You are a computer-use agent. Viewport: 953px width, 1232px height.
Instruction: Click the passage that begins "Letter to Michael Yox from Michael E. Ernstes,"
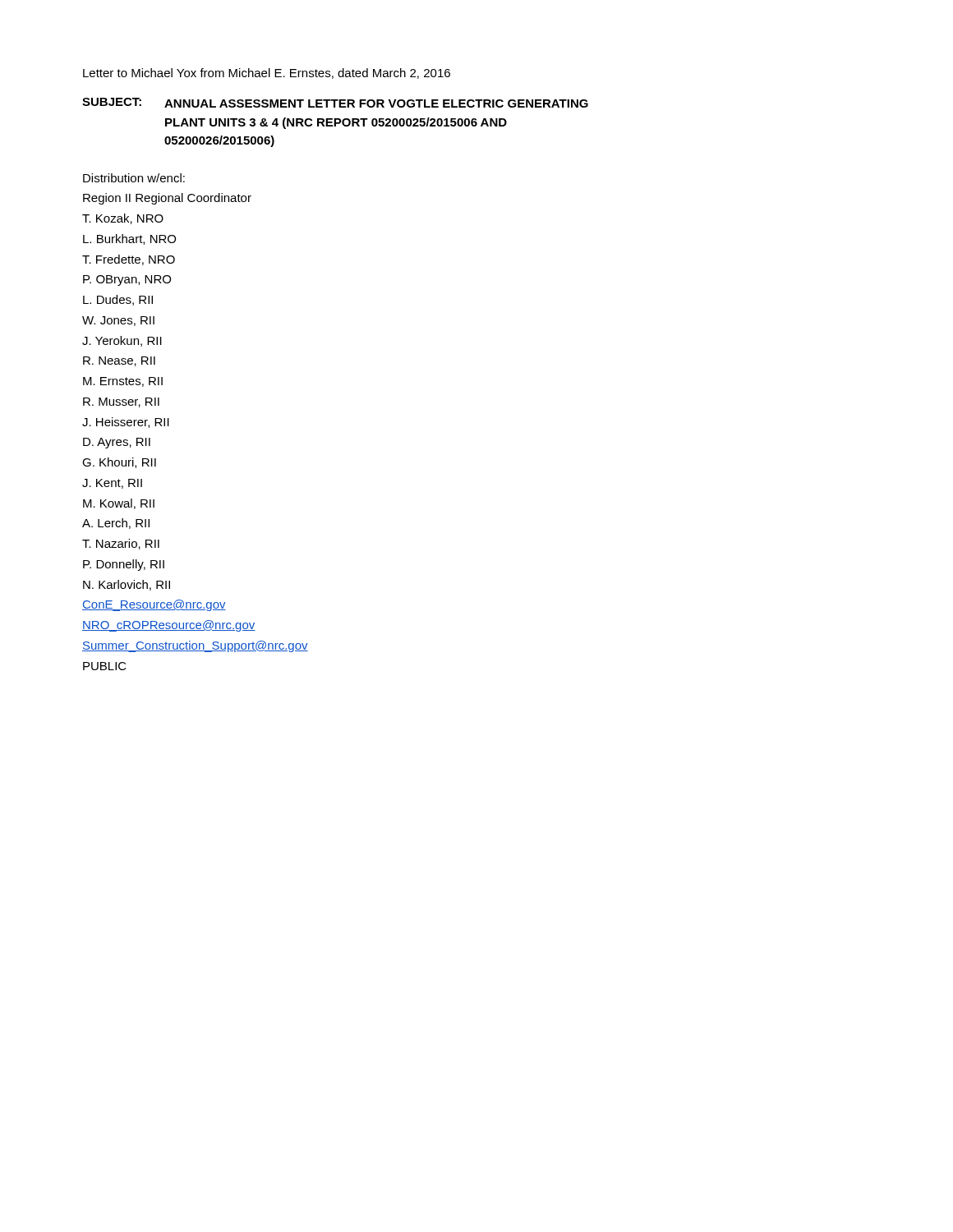[x=266, y=73]
